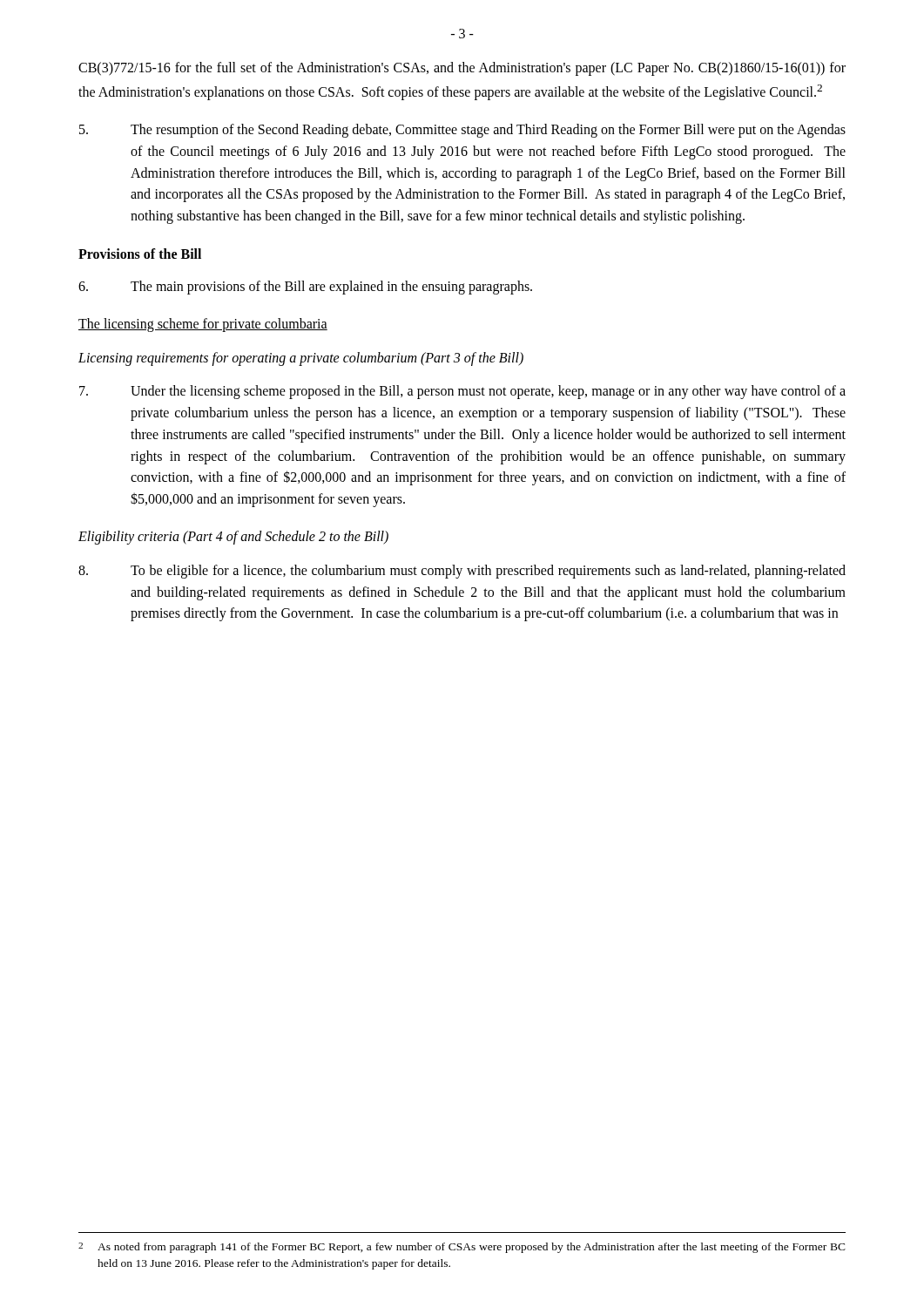Find "The licensing scheme for private columbaria" on this page
The image size is (924, 1307).
[203, 323]
